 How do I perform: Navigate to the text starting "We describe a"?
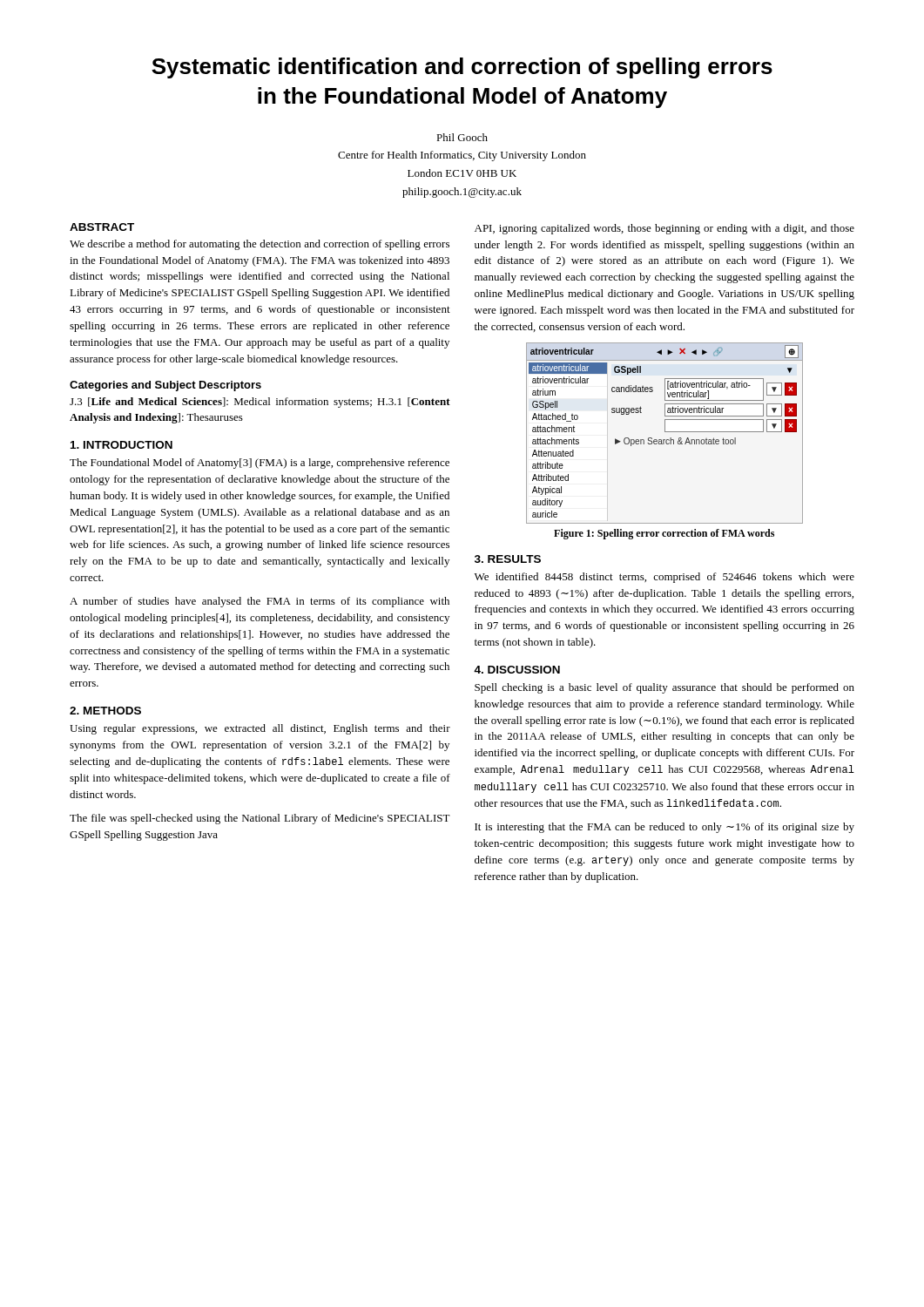click(260, 302)
